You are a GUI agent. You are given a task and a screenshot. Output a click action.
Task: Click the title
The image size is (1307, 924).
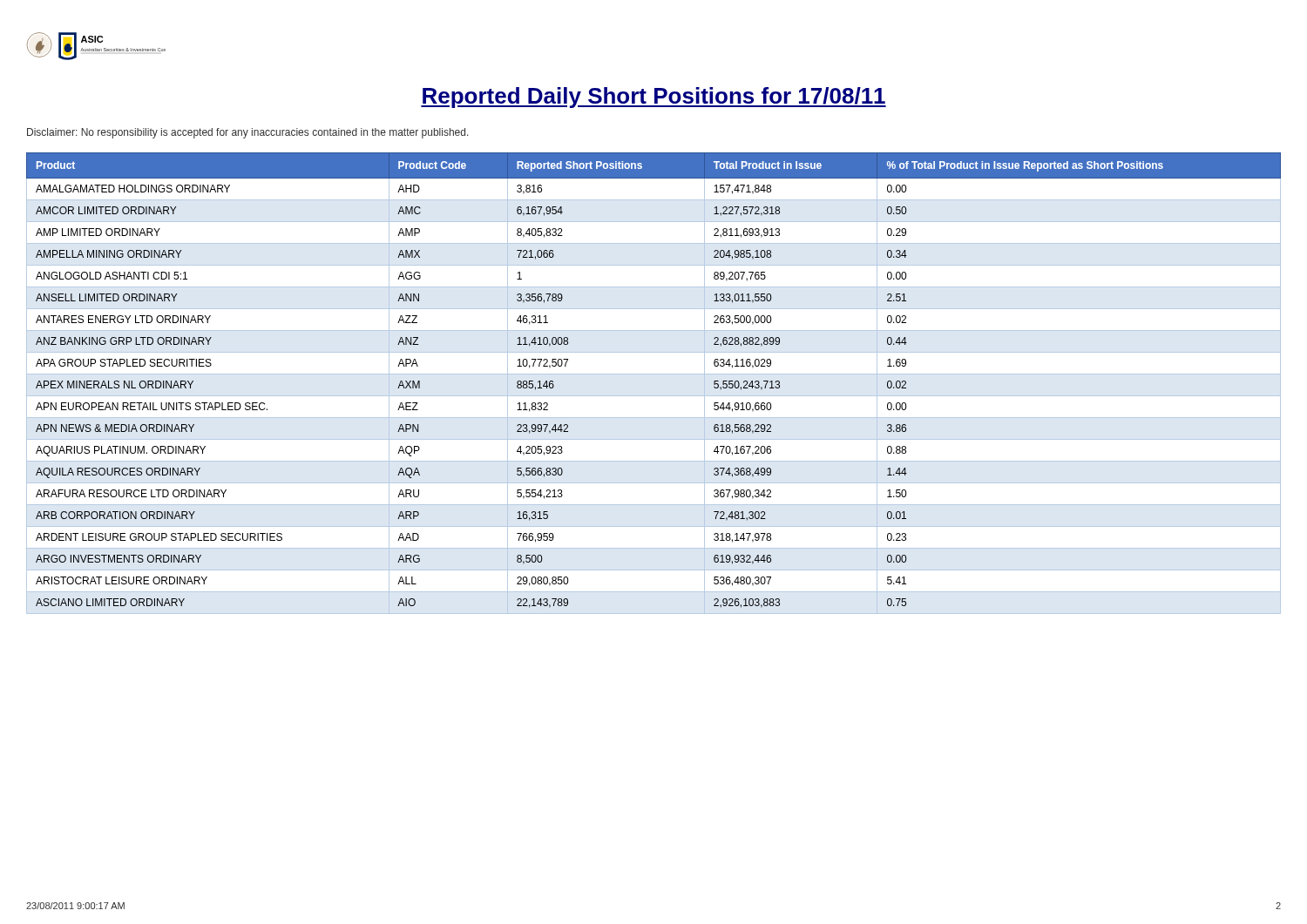pos(654,96)
